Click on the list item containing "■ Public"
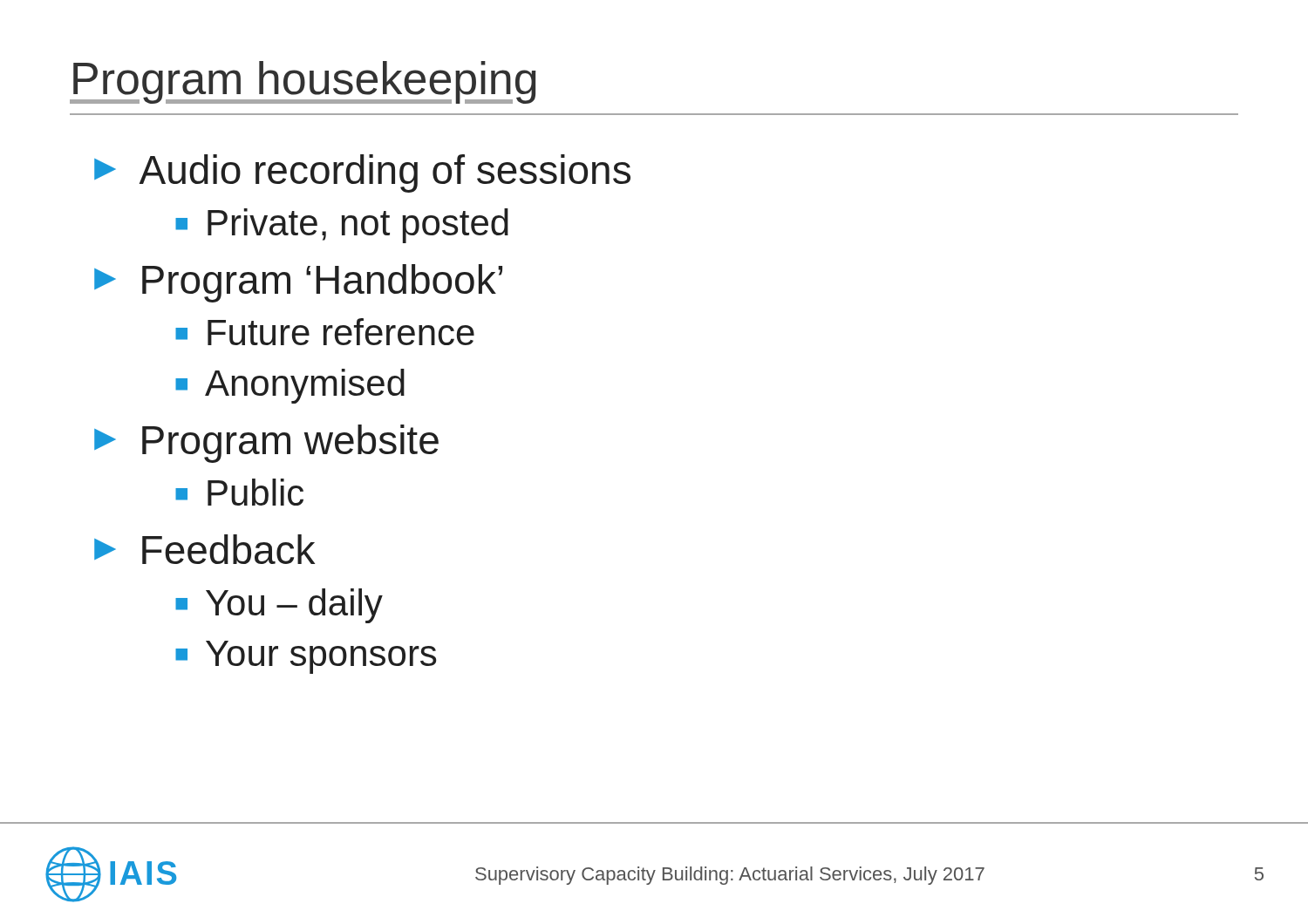This screenshot has width=1308, height=924. (239, 493)
